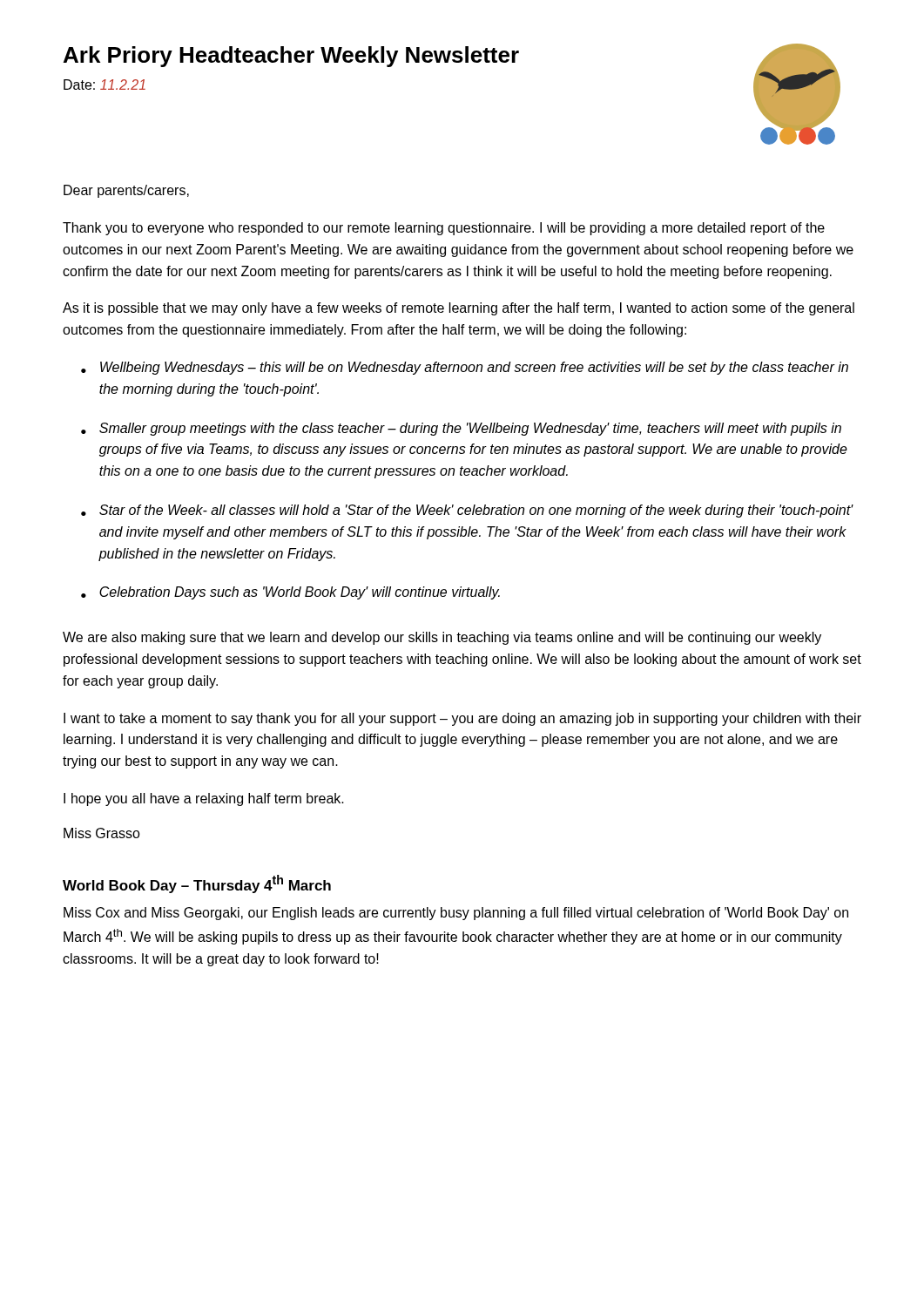Click the passage that begins "As it is possible that we may only"

462,320
